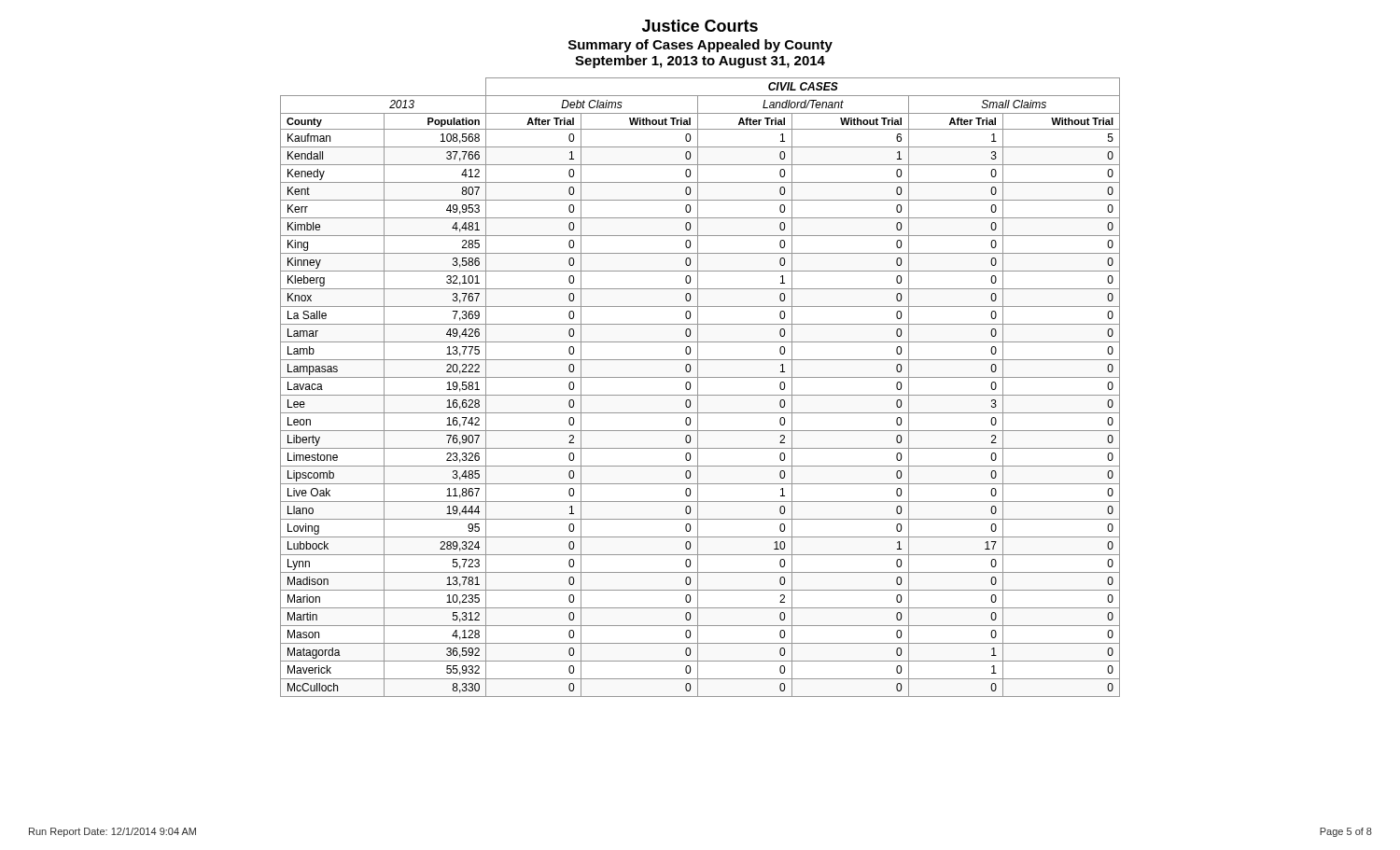Locate the title that reads "Justice Courts Summary of Cases Appealed"
The height and width of the screenshot is (850, 1400).
(700, 42)
